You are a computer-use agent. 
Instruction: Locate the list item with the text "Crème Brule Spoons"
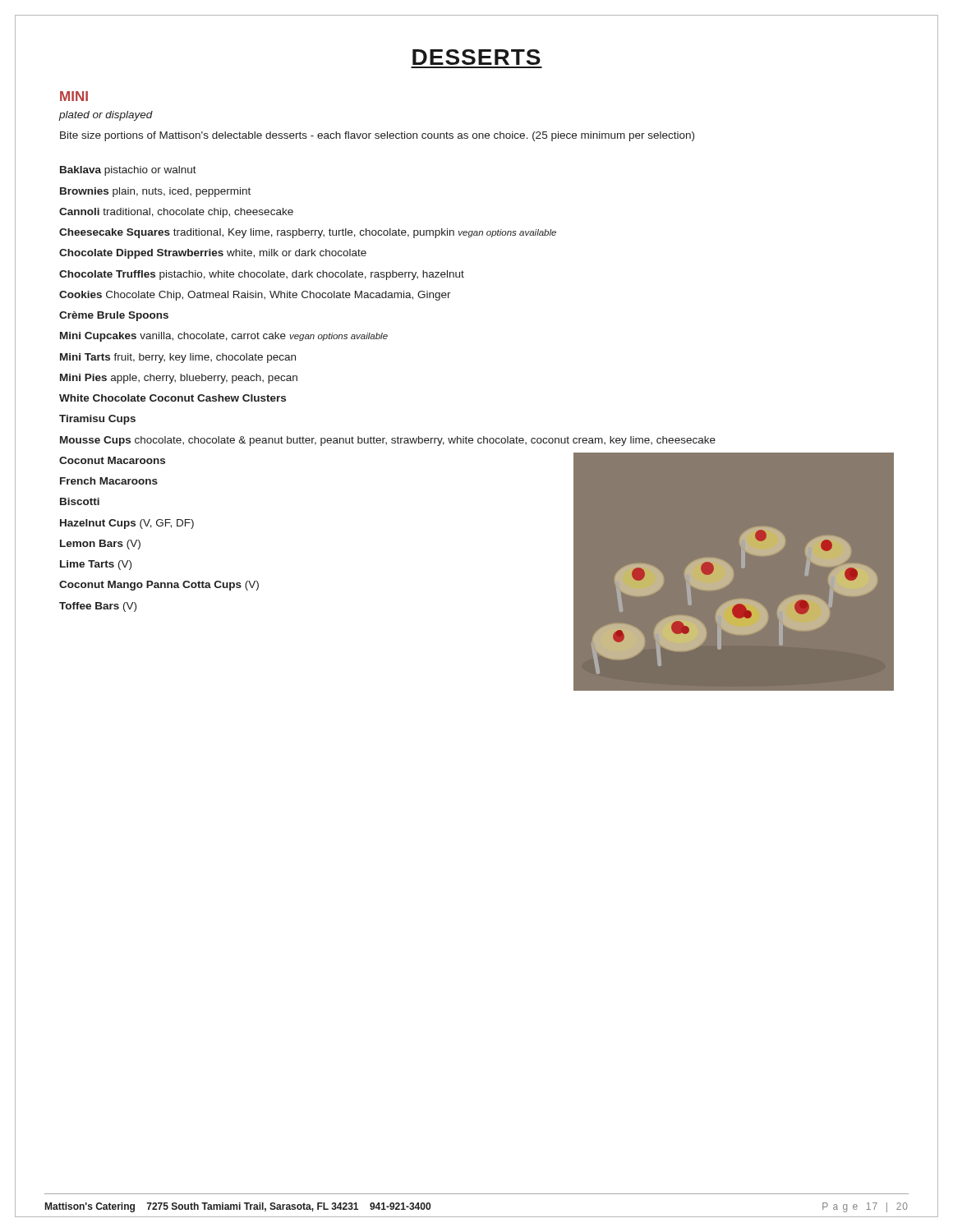[114, 315]
